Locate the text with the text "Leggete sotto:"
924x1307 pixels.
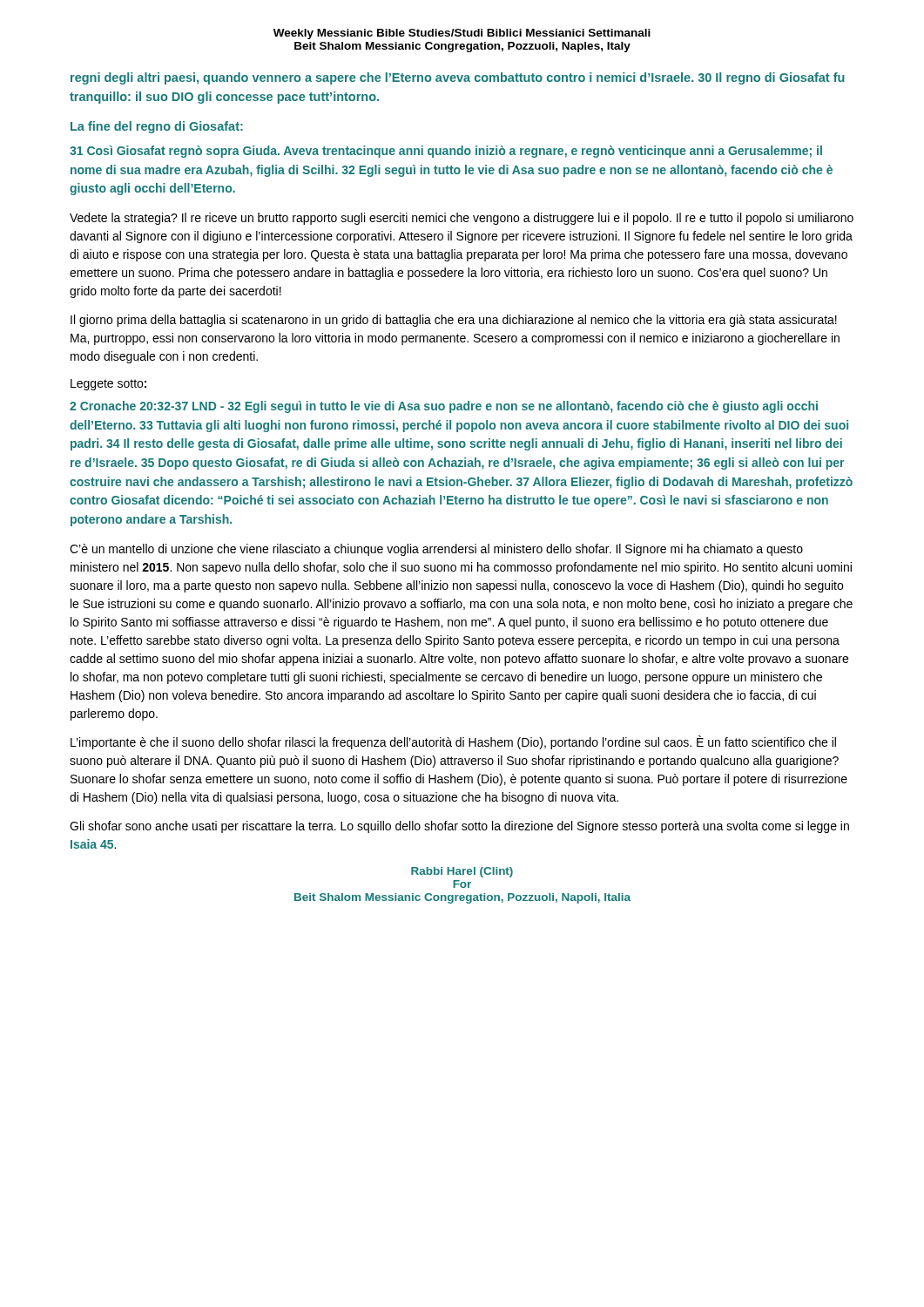pos(109,383)
